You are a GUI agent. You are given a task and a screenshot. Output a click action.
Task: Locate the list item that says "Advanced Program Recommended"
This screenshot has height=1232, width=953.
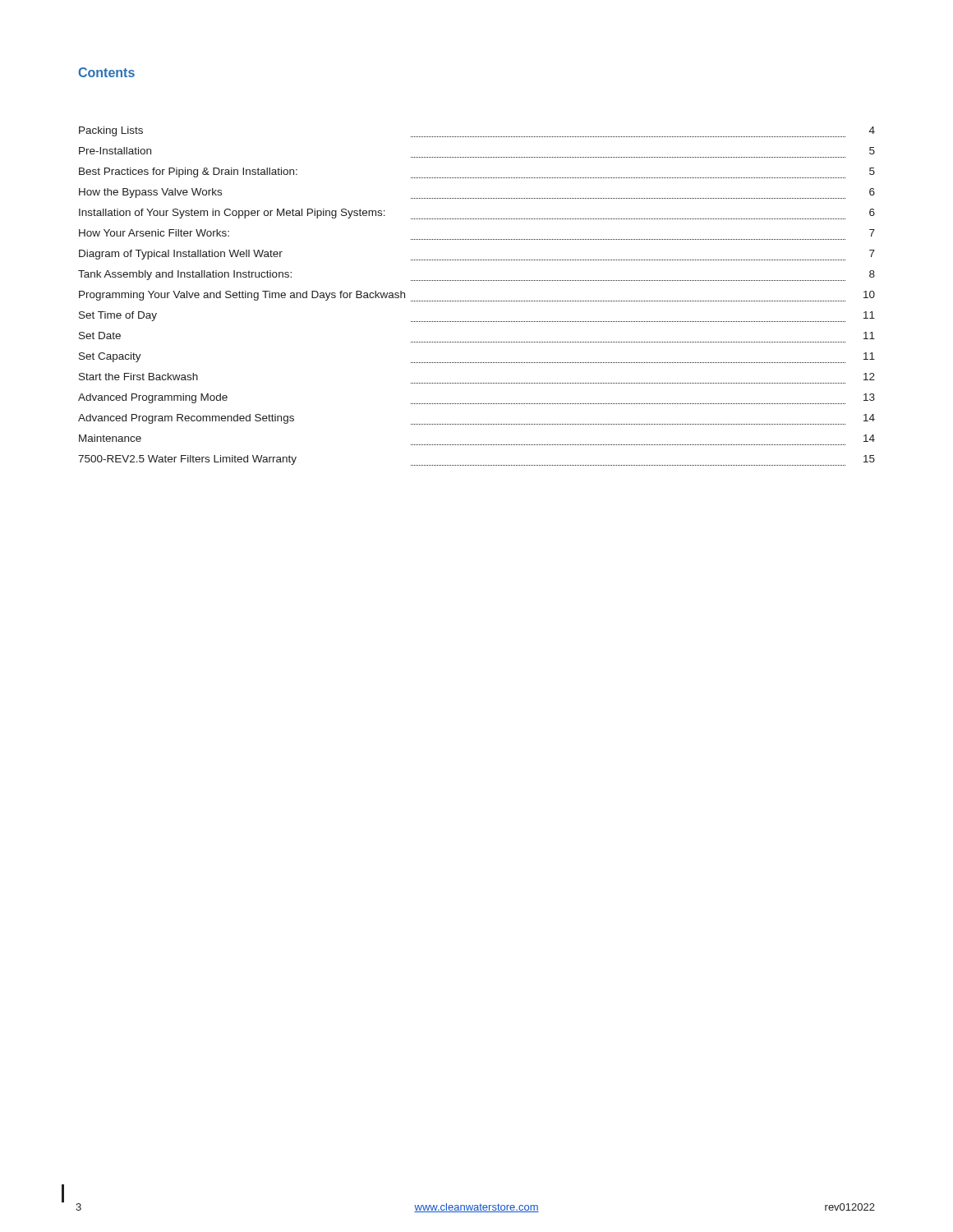click(x=476, y=418)
